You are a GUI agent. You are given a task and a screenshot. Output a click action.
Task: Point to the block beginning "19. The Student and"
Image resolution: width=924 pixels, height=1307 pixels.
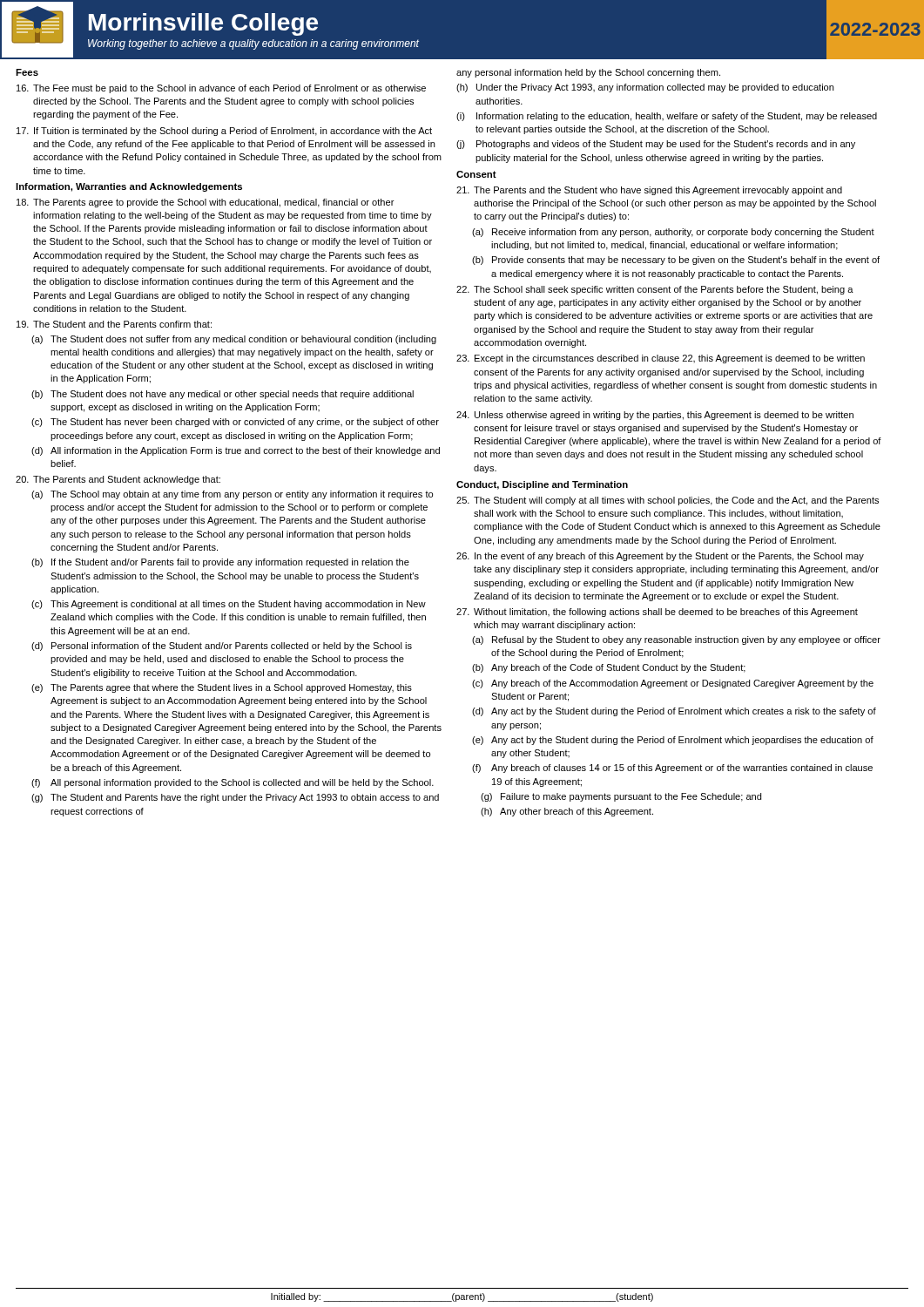coord(114,325)
